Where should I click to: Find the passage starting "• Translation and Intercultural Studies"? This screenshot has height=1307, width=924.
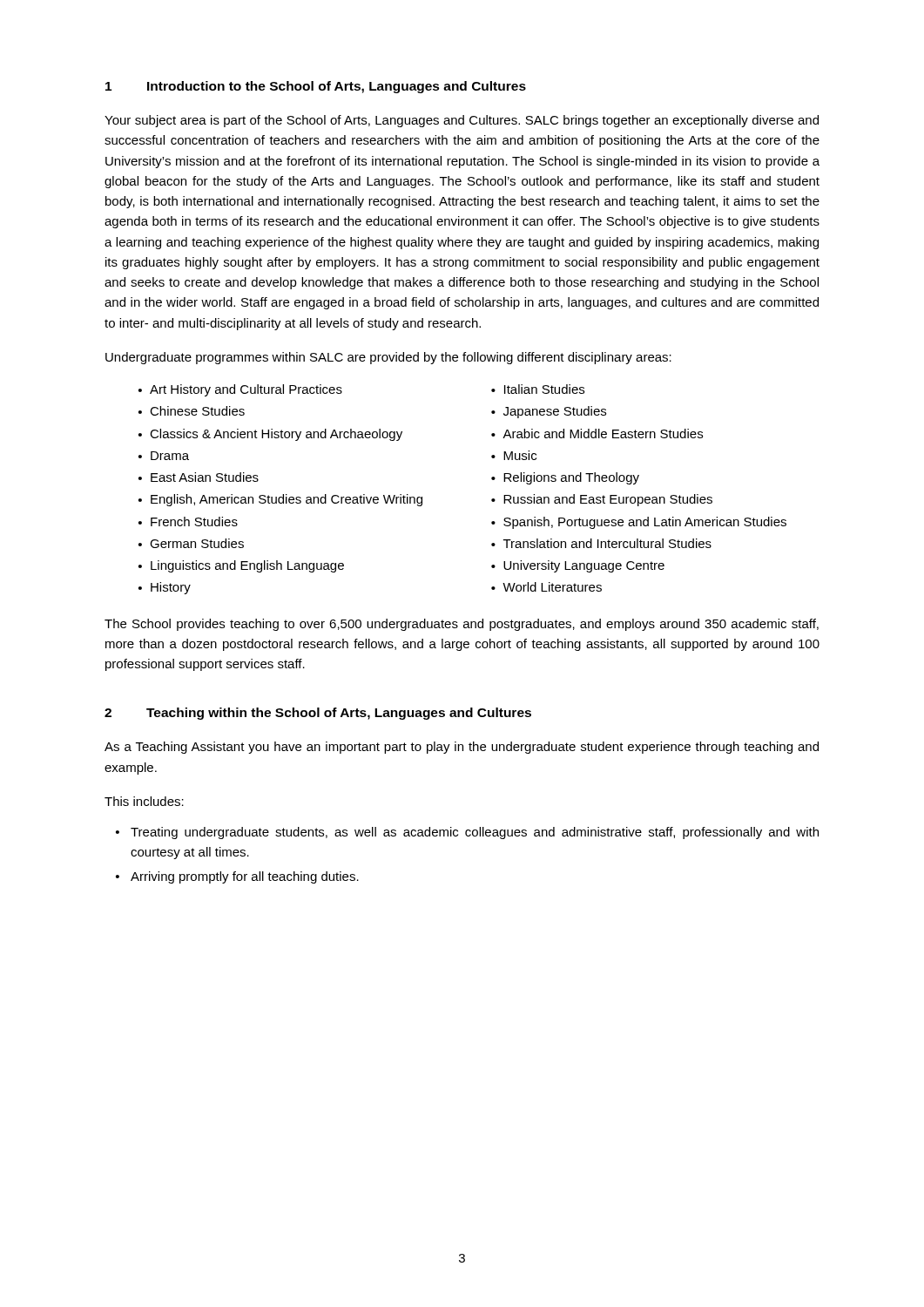click(652, 544)
